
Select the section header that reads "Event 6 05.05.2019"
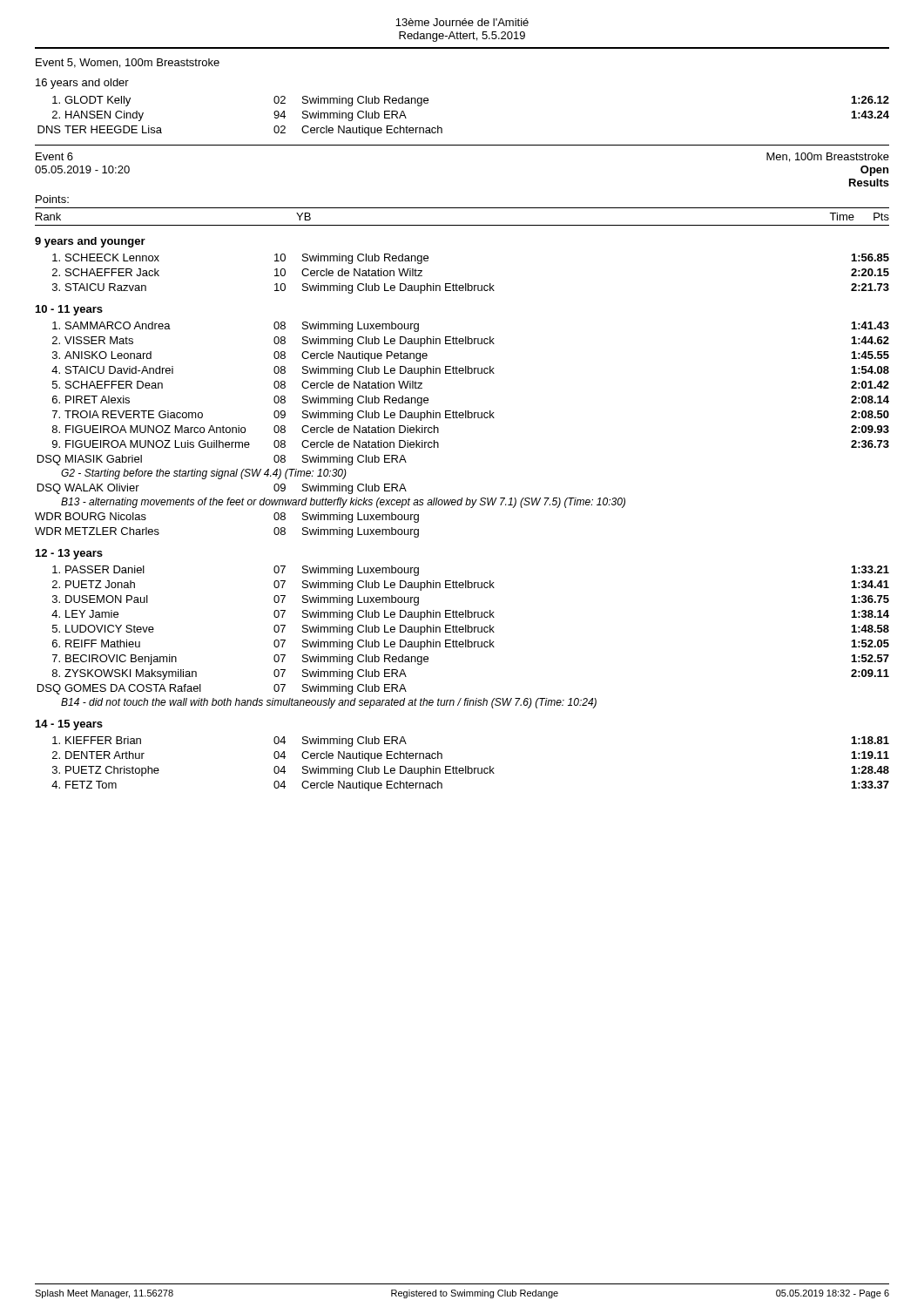tap(51, 157)
